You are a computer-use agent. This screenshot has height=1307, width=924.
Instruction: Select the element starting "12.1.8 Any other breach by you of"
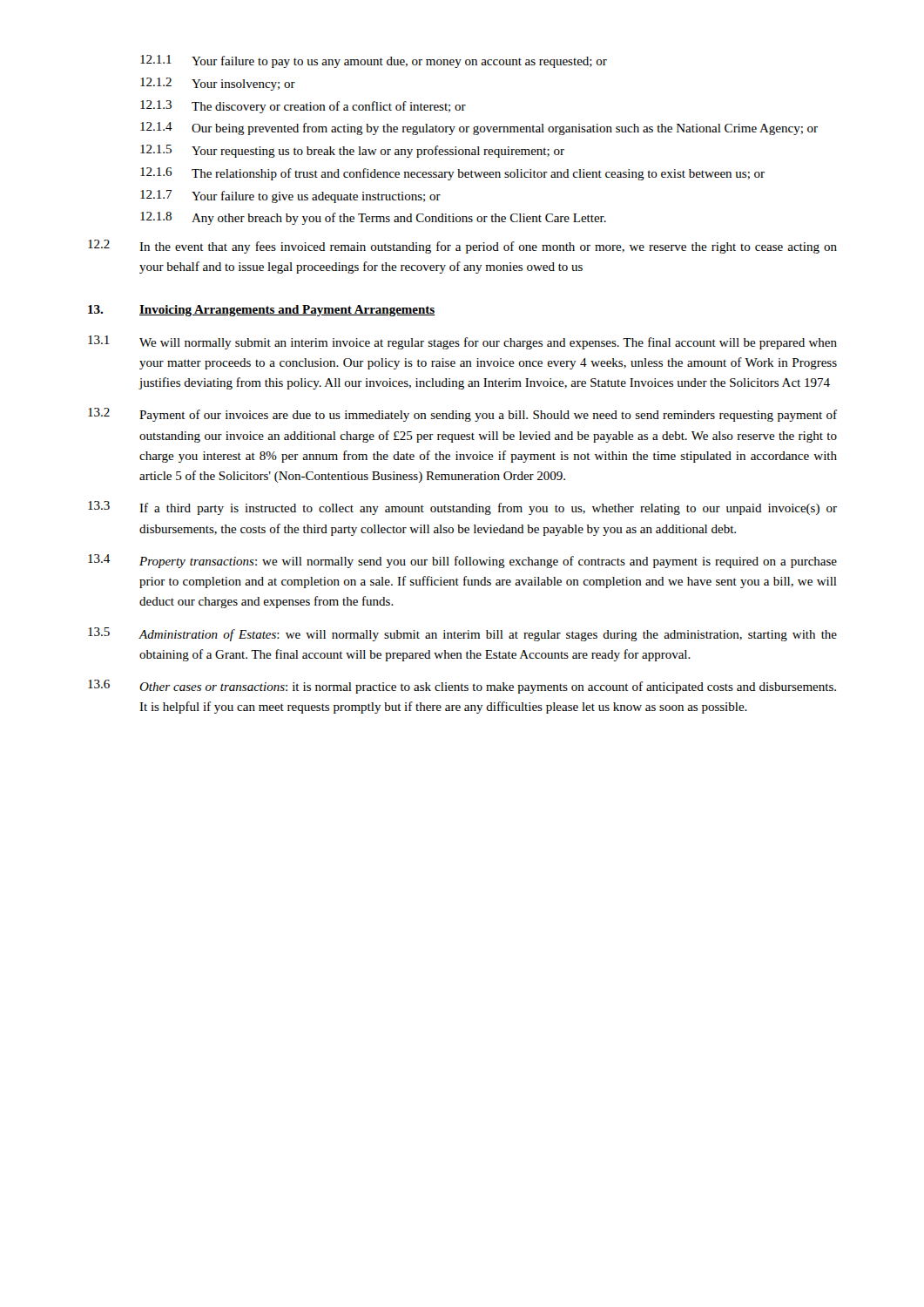click(488, 219)
